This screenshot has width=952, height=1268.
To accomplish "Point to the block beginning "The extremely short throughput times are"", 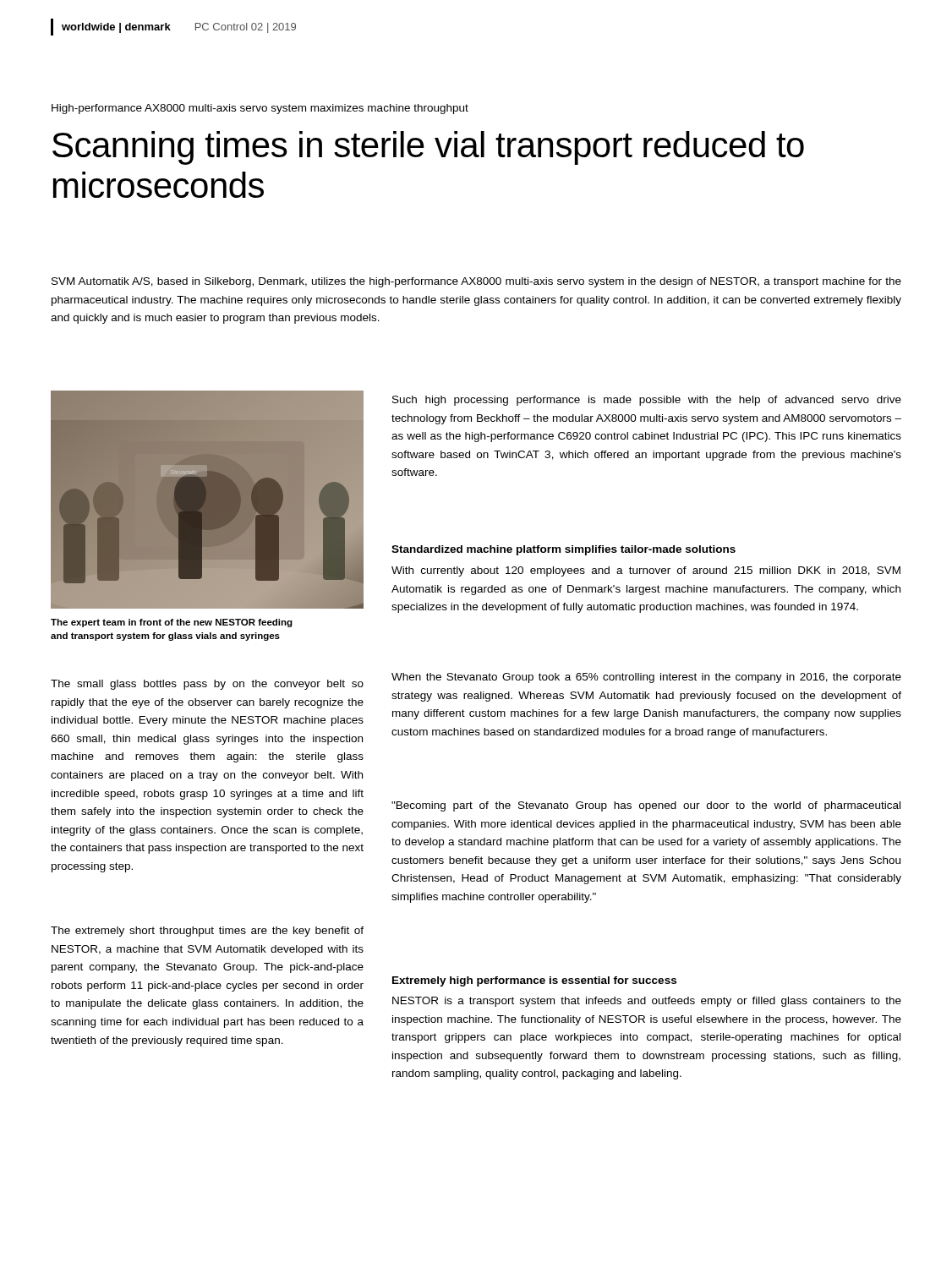I will tap(207, 985).
